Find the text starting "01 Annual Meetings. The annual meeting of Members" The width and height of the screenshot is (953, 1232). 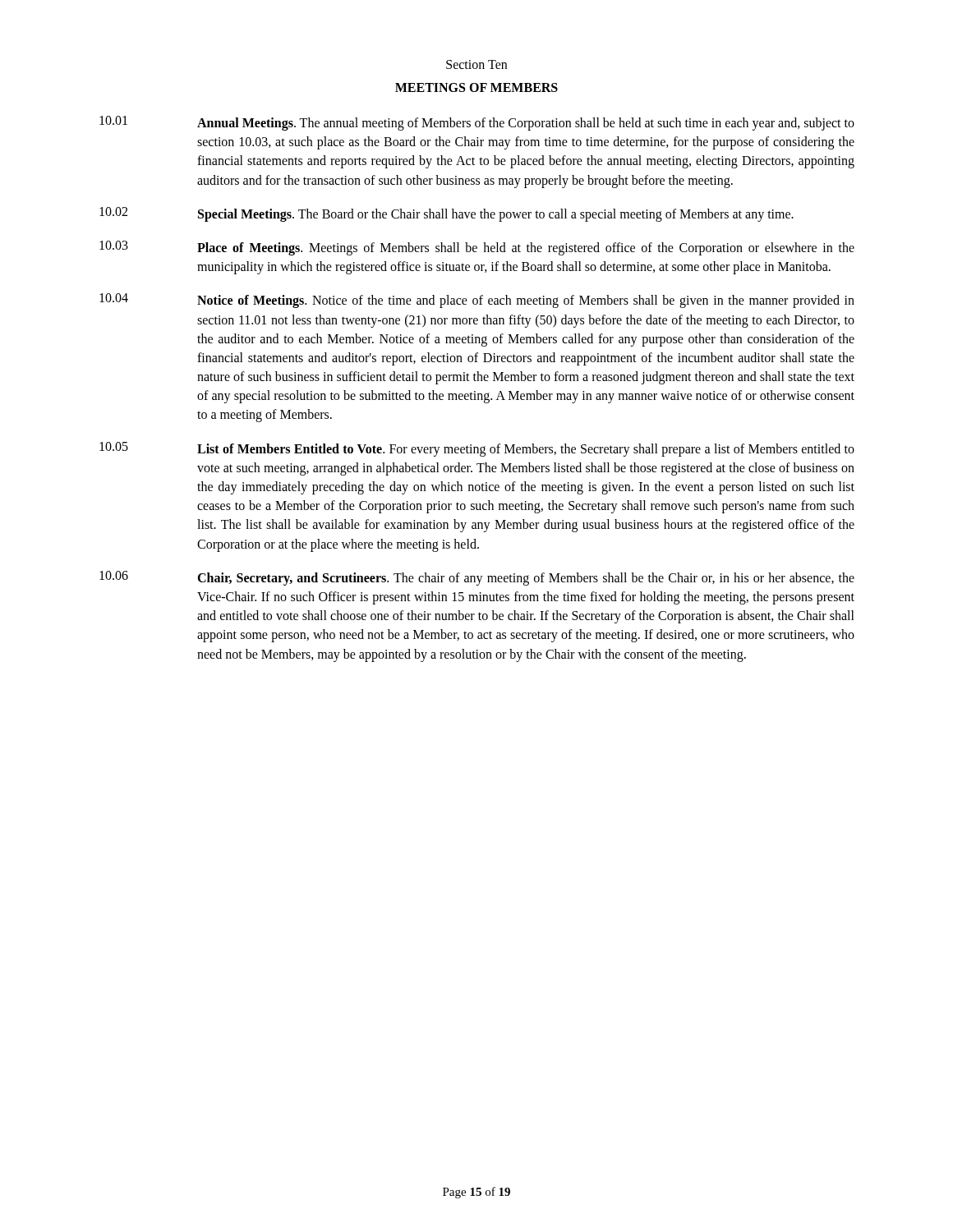click(476, 151)
